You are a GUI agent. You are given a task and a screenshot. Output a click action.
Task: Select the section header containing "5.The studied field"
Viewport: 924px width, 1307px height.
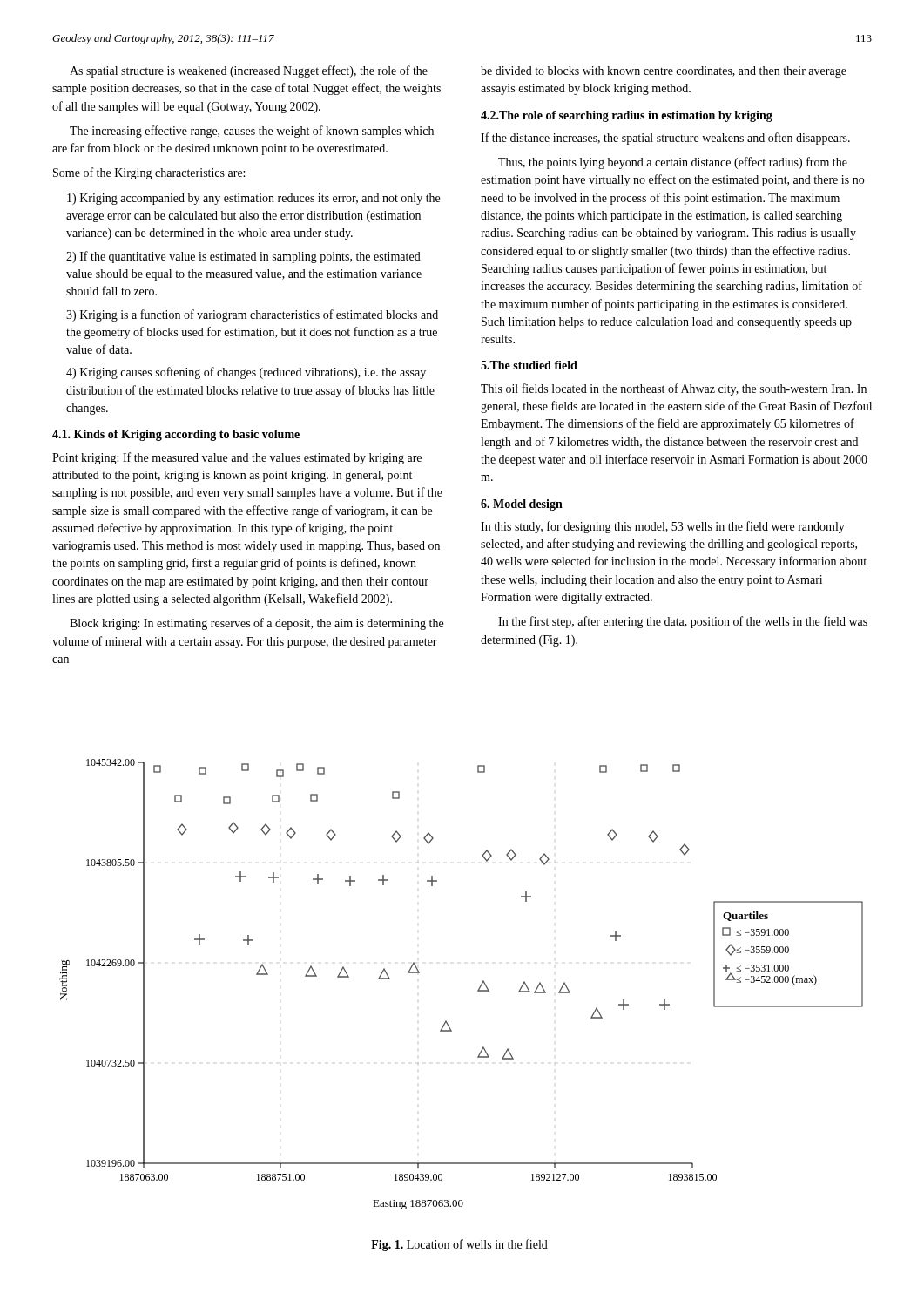click(529, 366)
